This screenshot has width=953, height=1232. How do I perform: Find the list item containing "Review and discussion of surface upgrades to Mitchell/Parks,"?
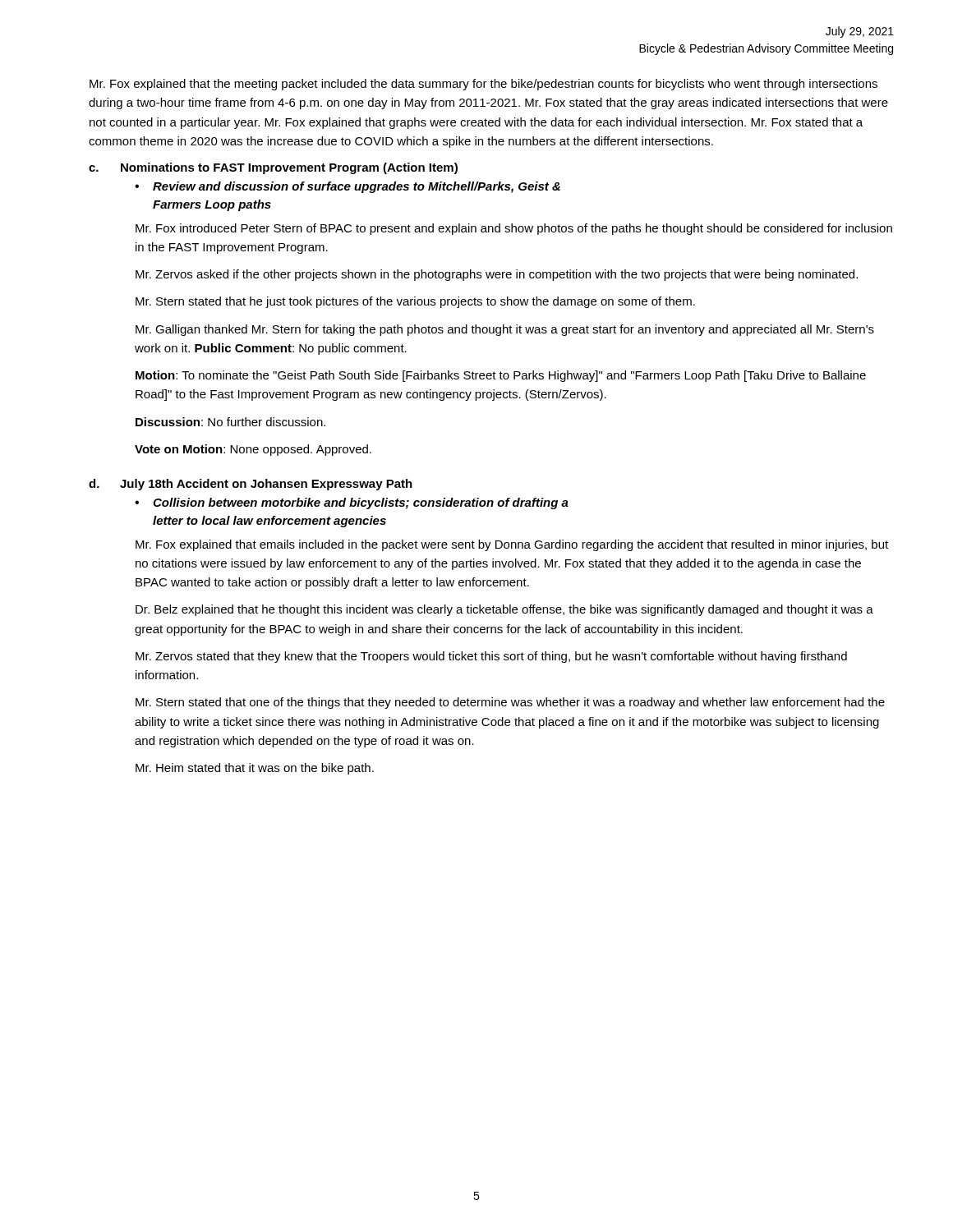click(357, 195)
